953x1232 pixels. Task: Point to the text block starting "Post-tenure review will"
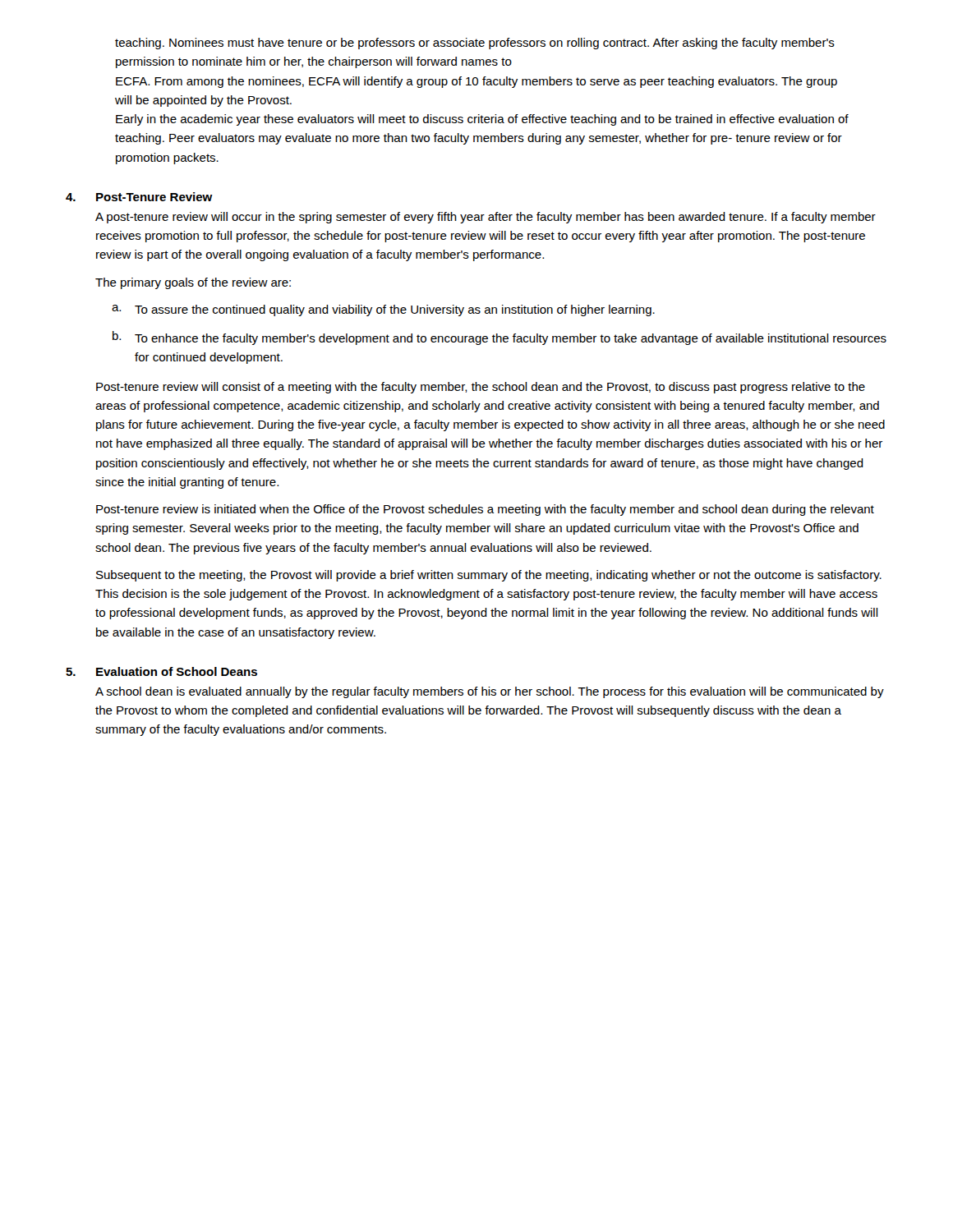click(491, 434)
